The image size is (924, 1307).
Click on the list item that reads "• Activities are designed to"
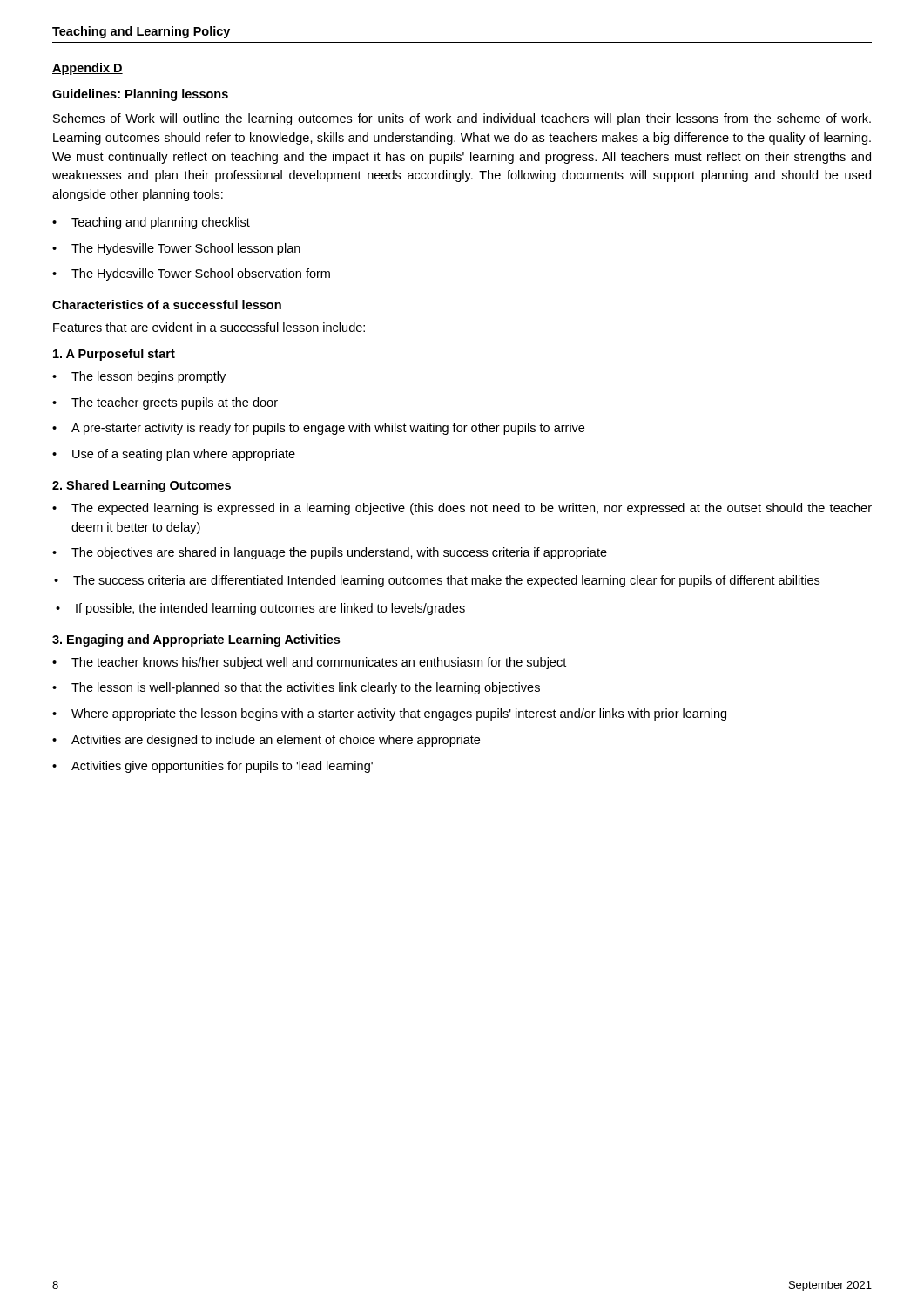(x=266, y=740)
